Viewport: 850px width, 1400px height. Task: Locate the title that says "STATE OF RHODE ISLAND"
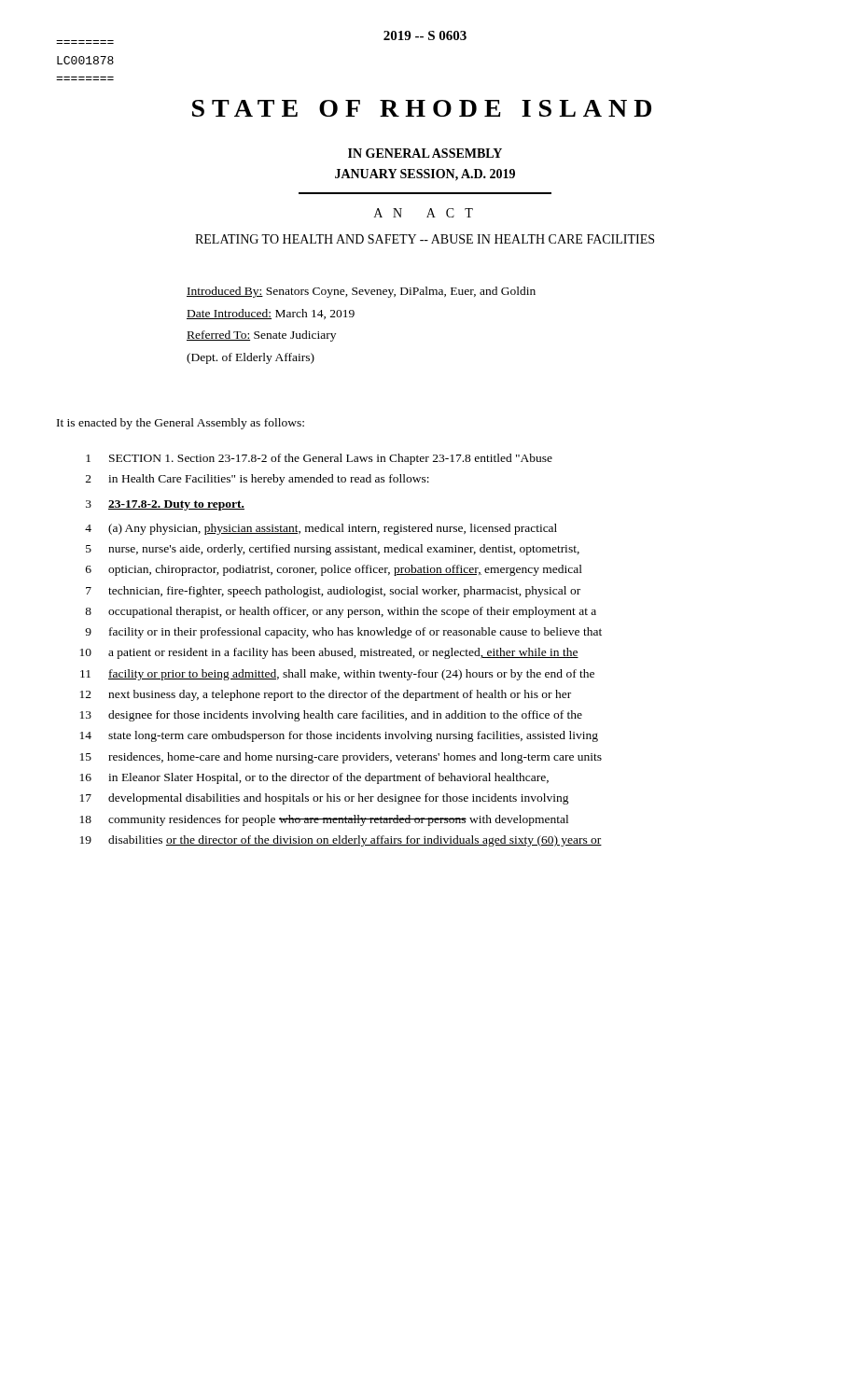[x=425, y=108]
